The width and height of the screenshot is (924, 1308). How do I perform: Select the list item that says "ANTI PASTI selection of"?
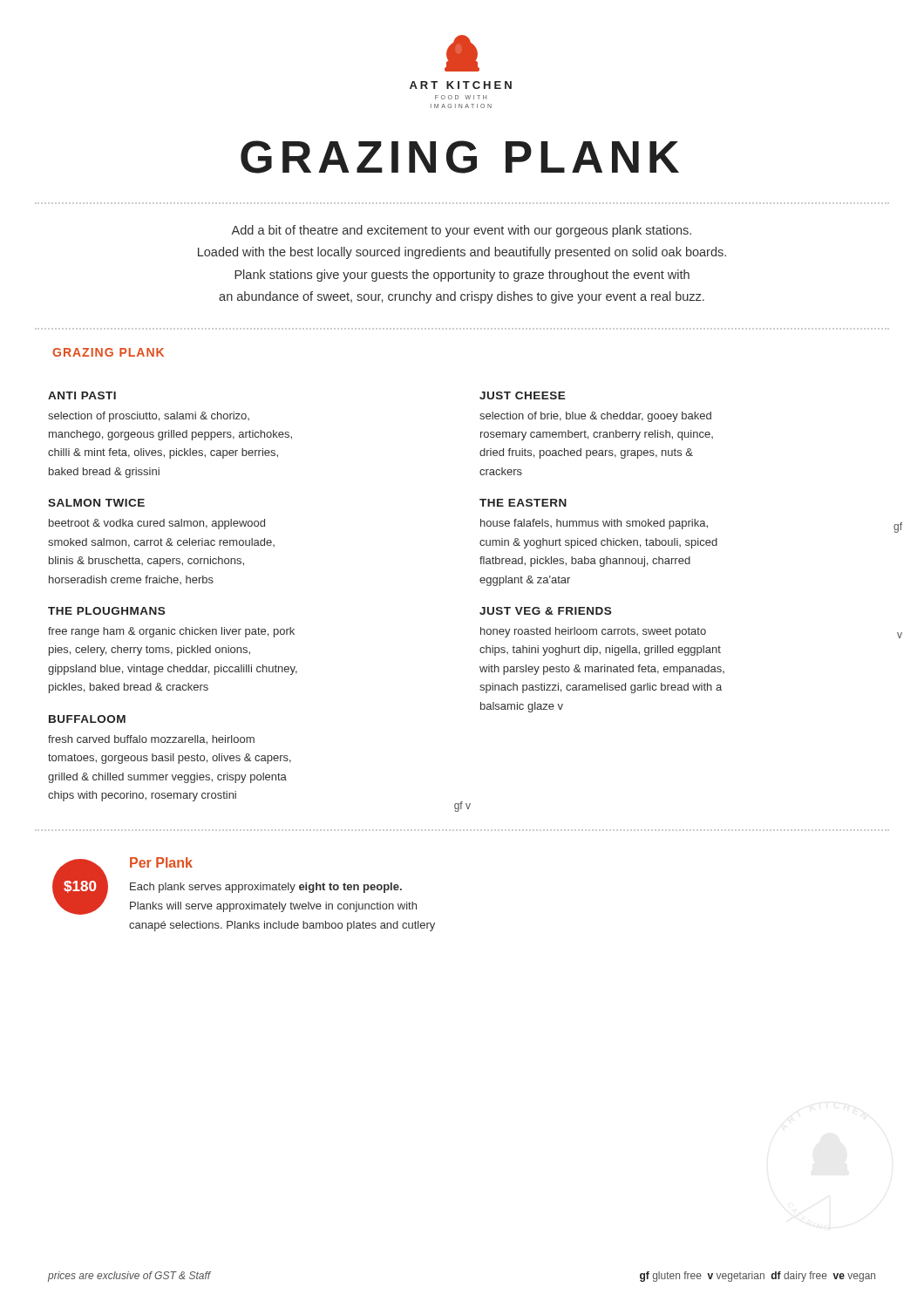[246, 435]
